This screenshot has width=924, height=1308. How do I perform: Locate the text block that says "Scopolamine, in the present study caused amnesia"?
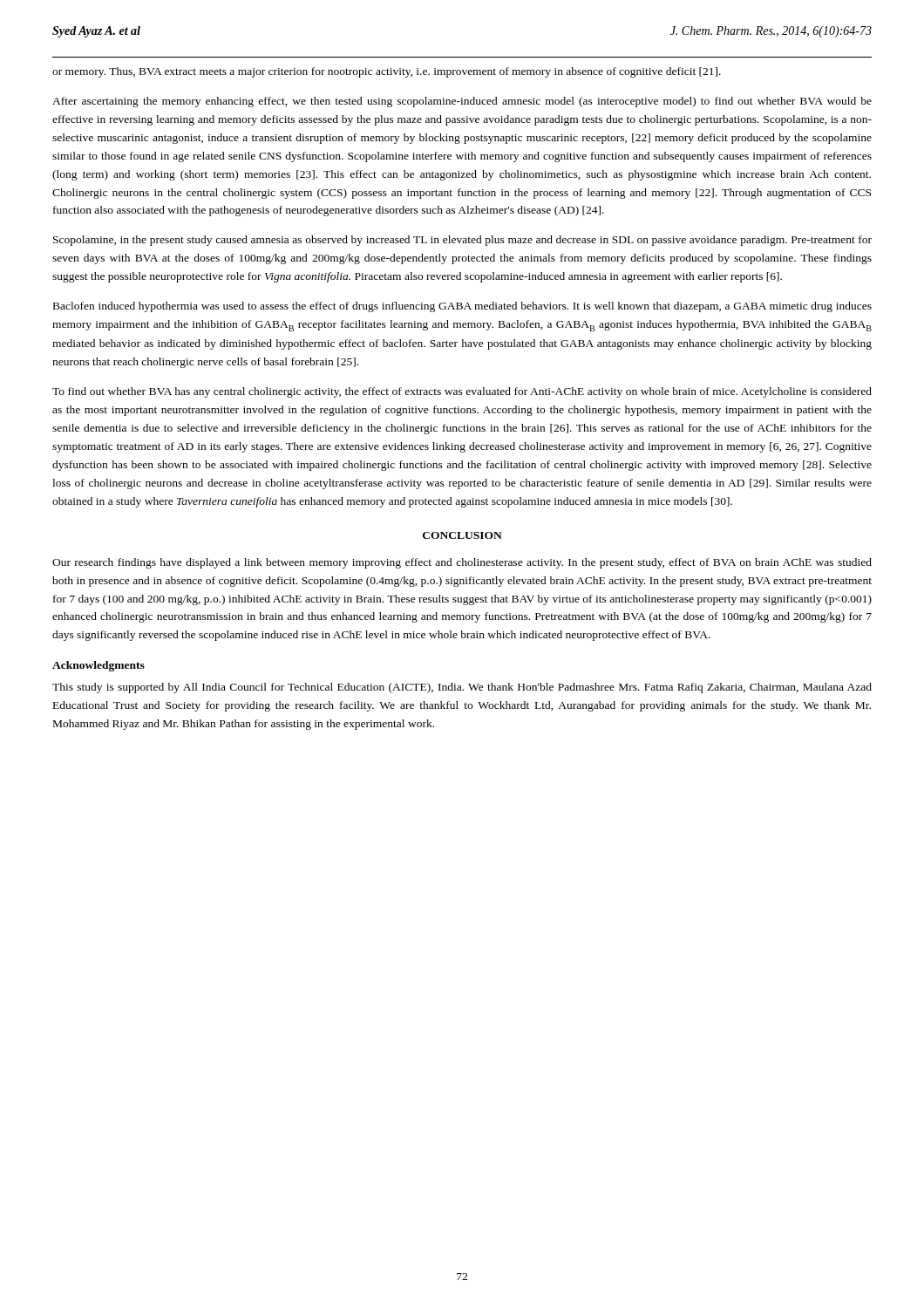coord(462,259)
